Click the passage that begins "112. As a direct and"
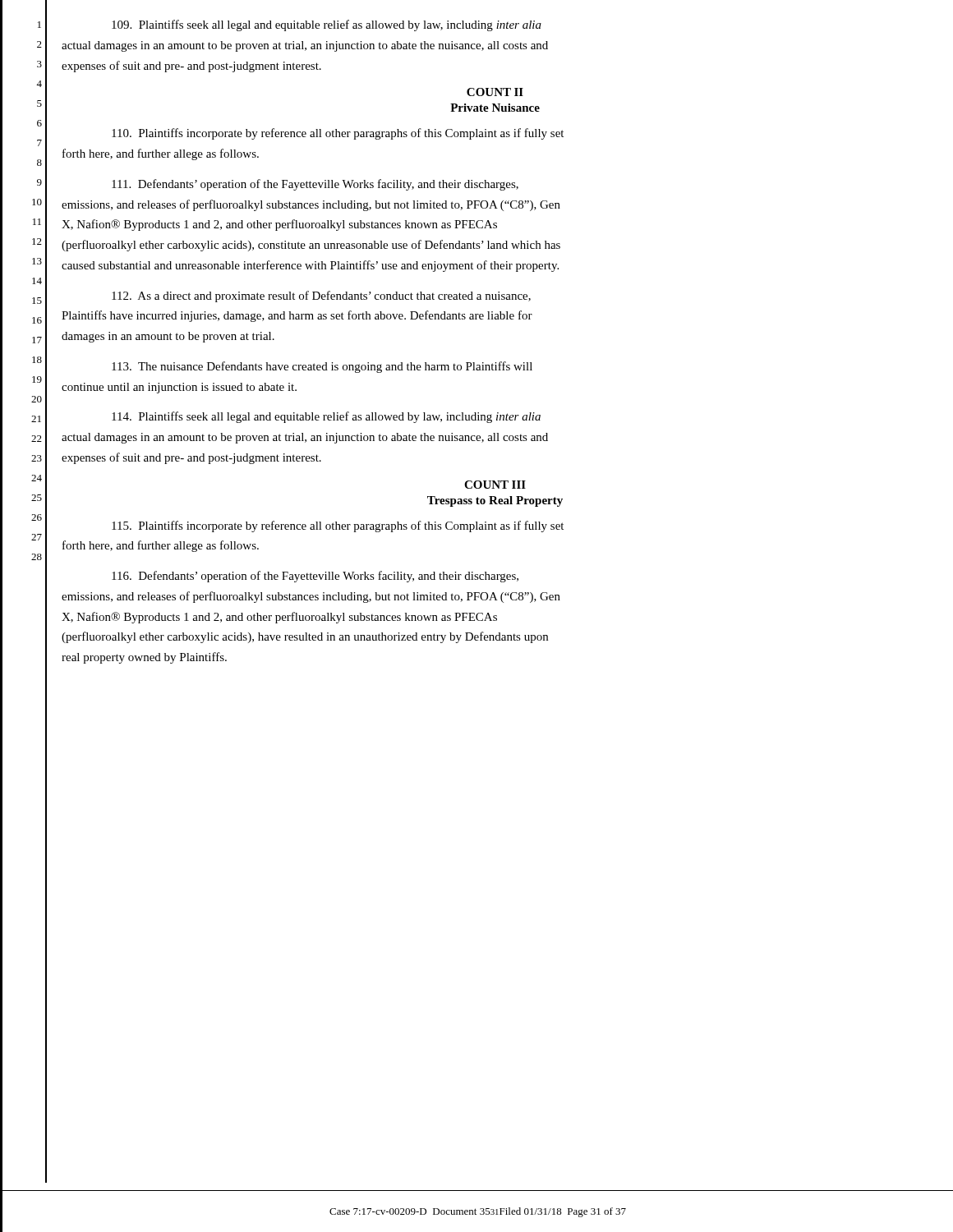Image resolution: width=953 pixels, height=1232 pixels. pyautogui.click(x=296, y=296)
